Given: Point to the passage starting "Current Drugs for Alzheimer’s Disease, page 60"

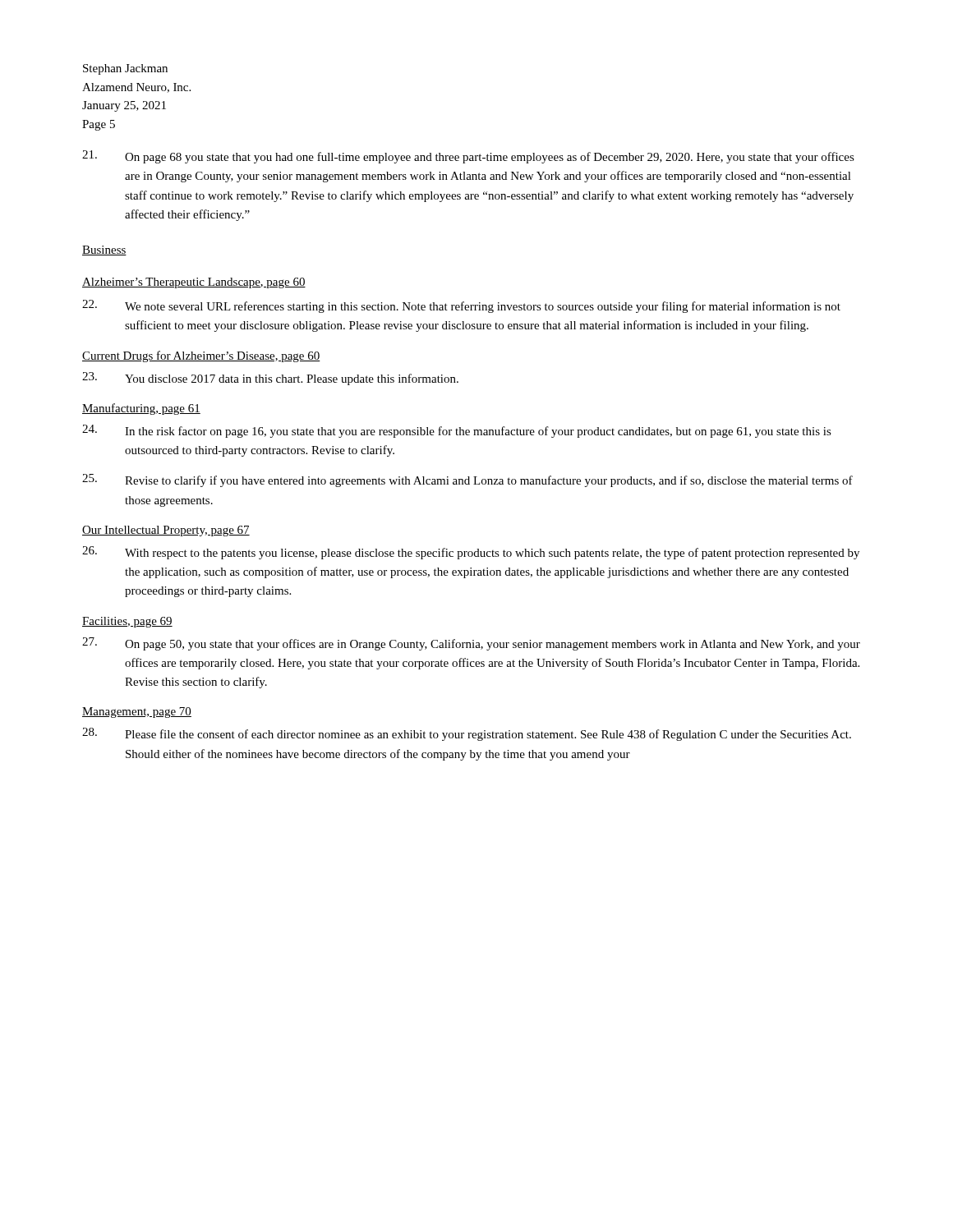Looking at the screenshot, I should pos(201,355).
